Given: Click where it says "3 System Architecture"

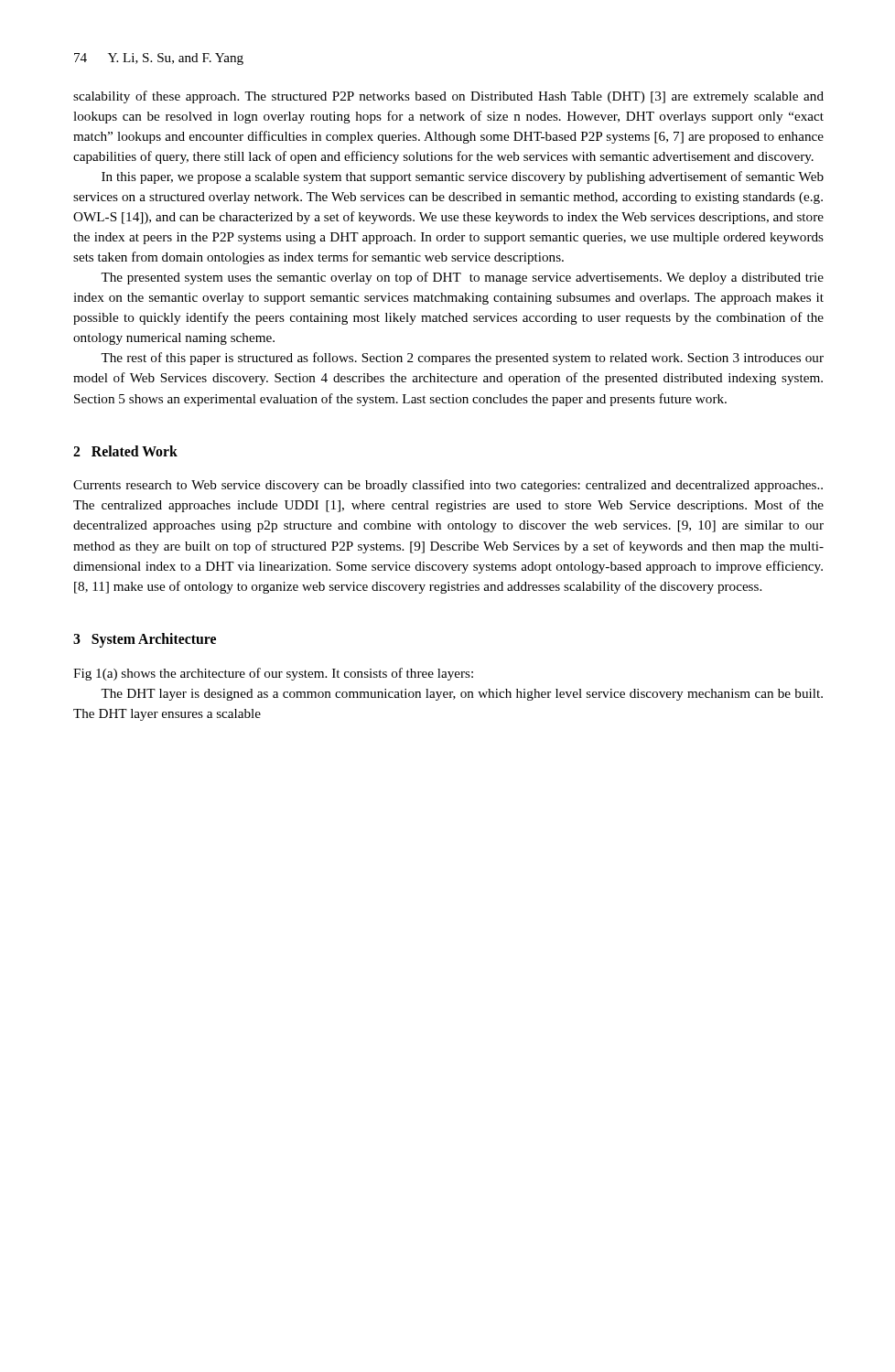Looking at the screenshot, I should [x=145, y=639].
